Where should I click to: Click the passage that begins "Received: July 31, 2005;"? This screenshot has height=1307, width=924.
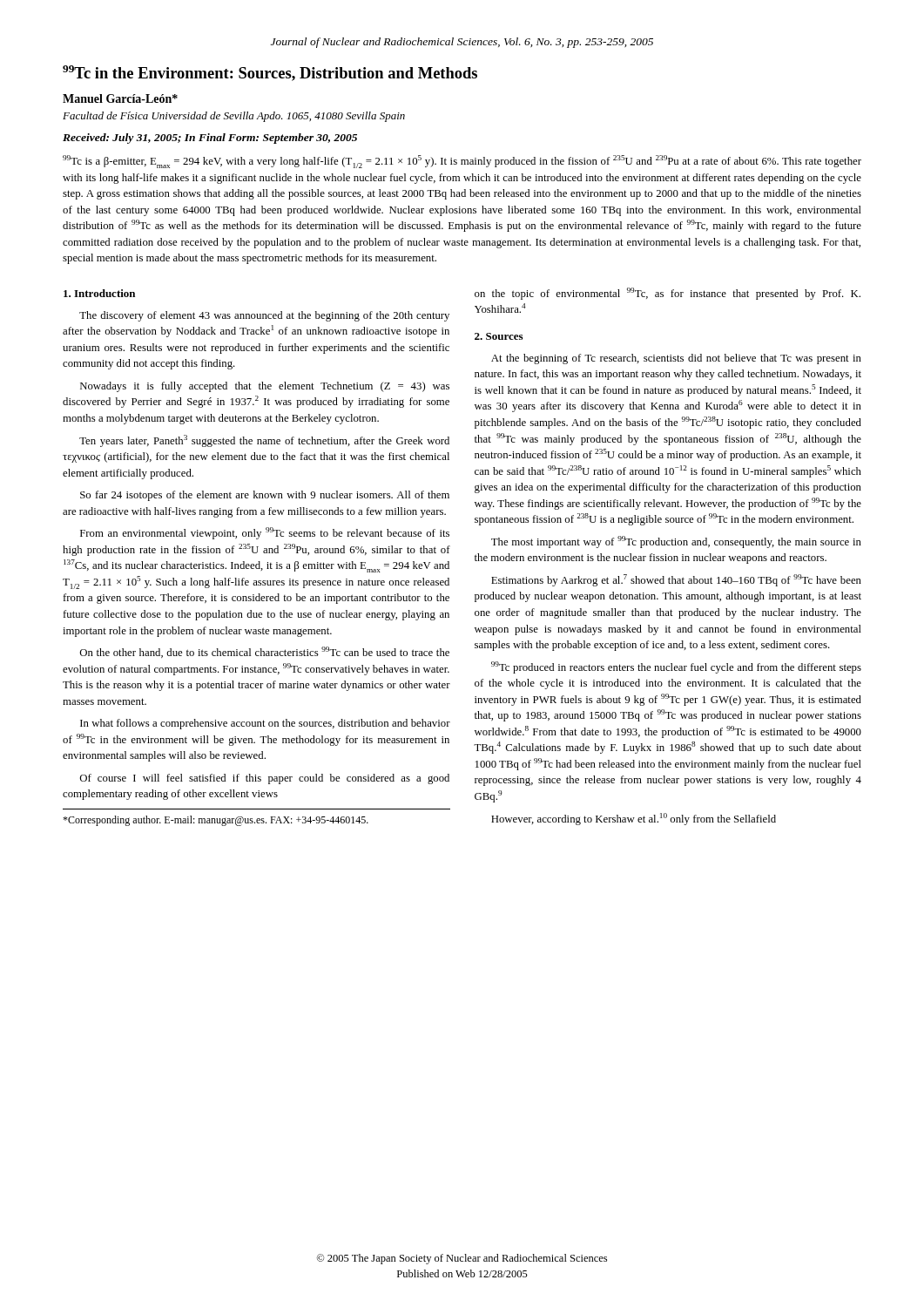click(x=210, y=137)
